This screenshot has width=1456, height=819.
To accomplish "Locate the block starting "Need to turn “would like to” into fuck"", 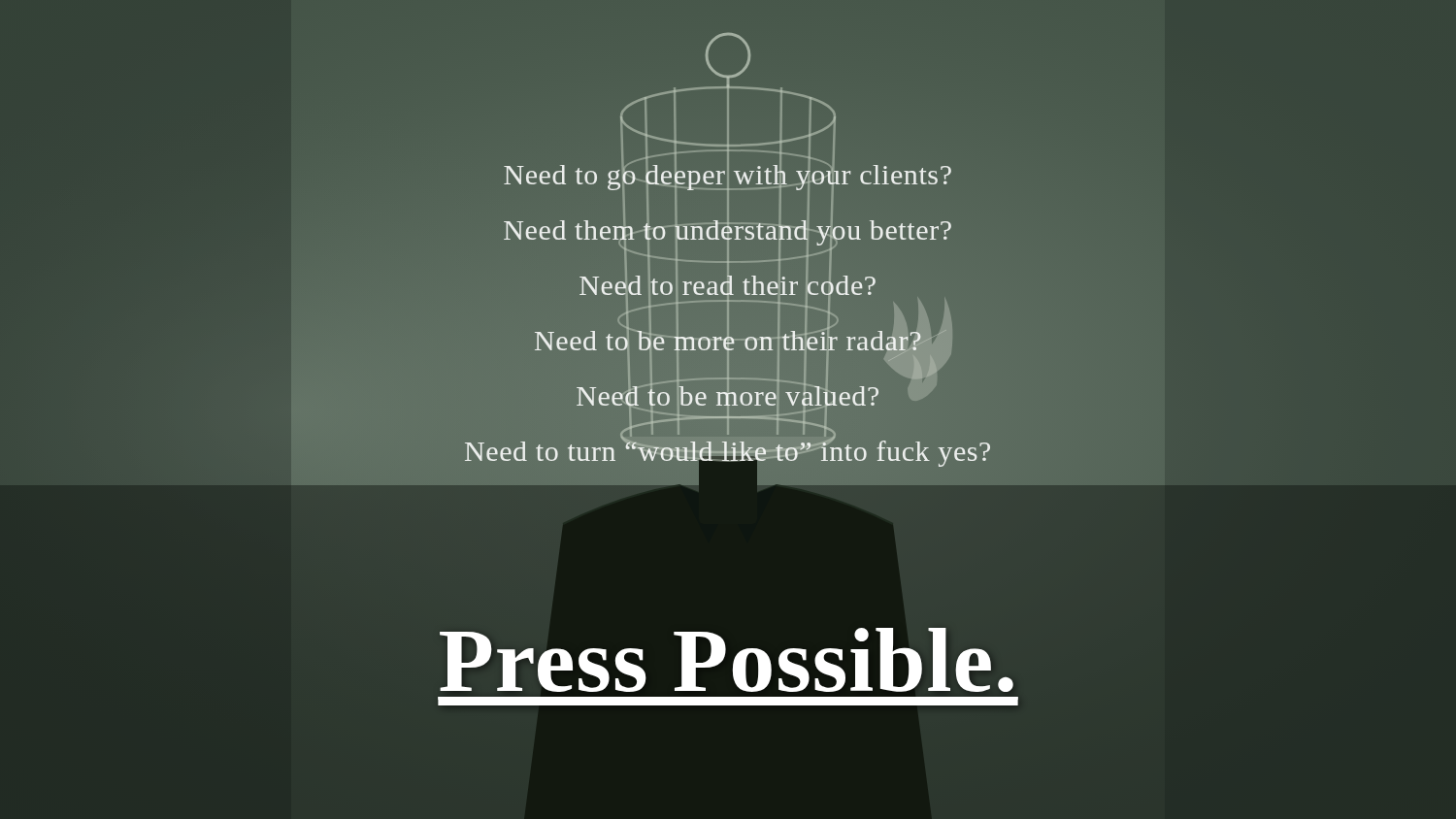I will point(728,451).
